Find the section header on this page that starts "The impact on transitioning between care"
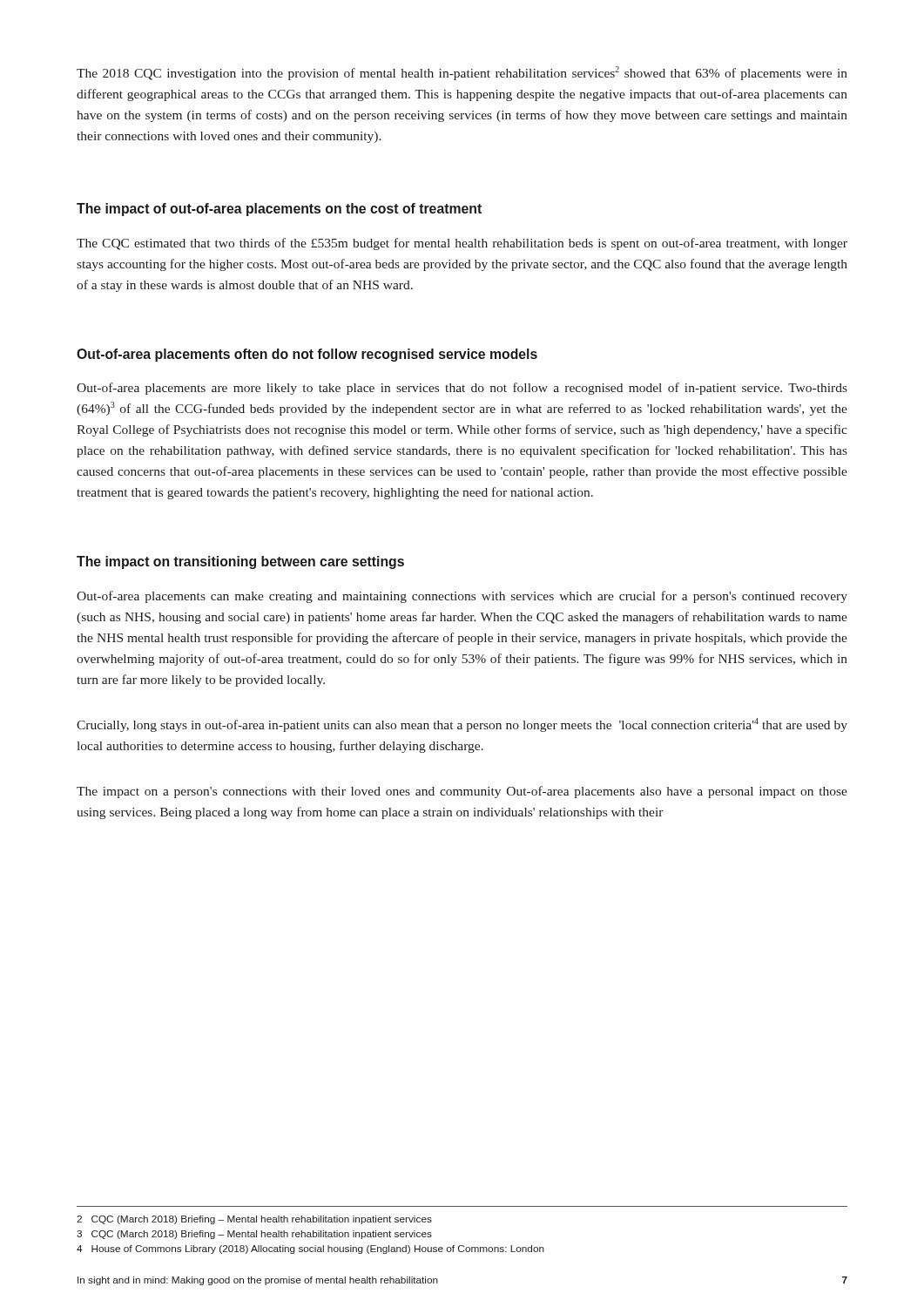Viewport: 924px width, 1307px height. (241, 562)
